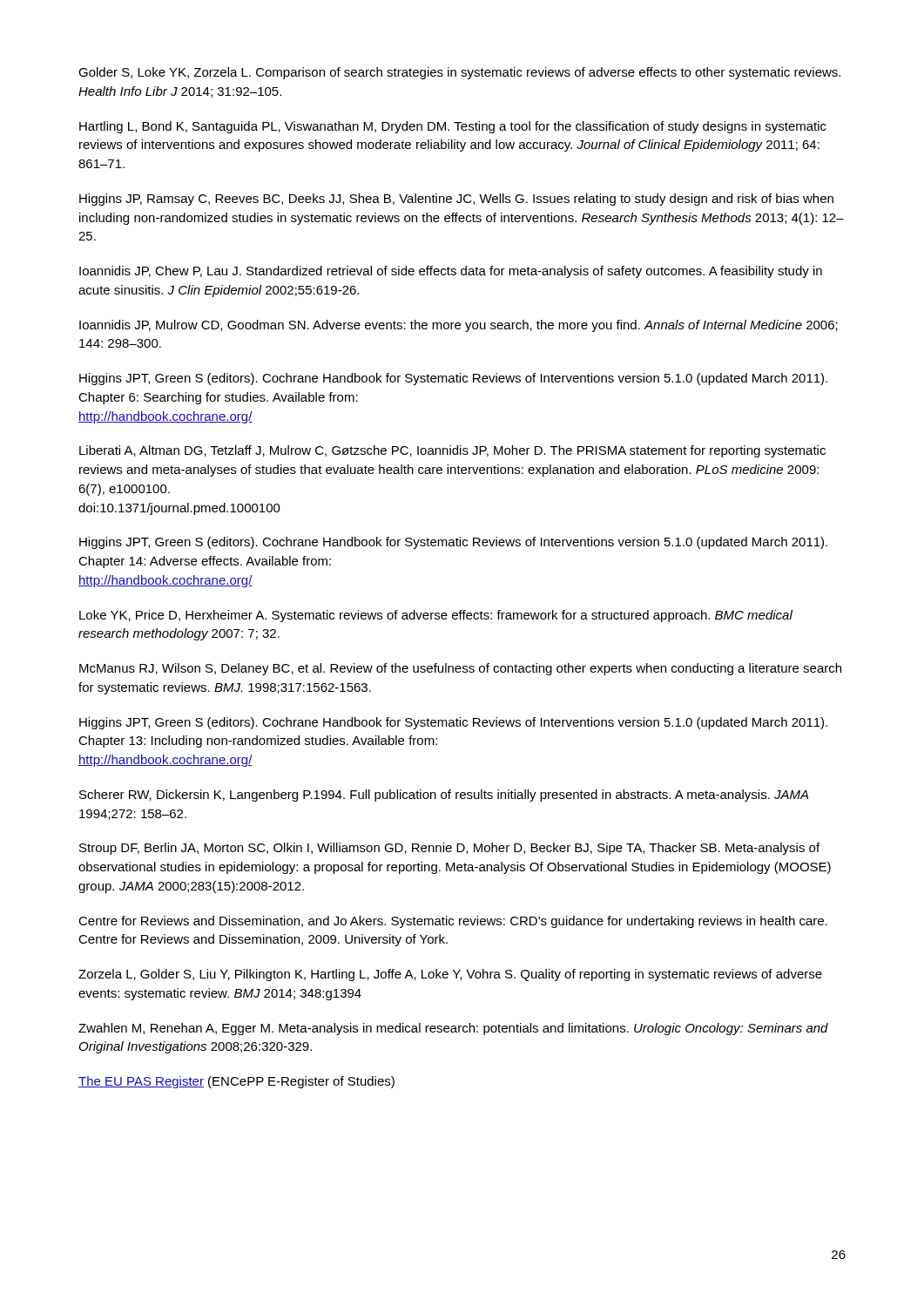Viewport: 924px width, 1307px height.
Task: Locate the text block containing "Ioannidis JP, Chew P, Lau"
Action: [450, 280]
